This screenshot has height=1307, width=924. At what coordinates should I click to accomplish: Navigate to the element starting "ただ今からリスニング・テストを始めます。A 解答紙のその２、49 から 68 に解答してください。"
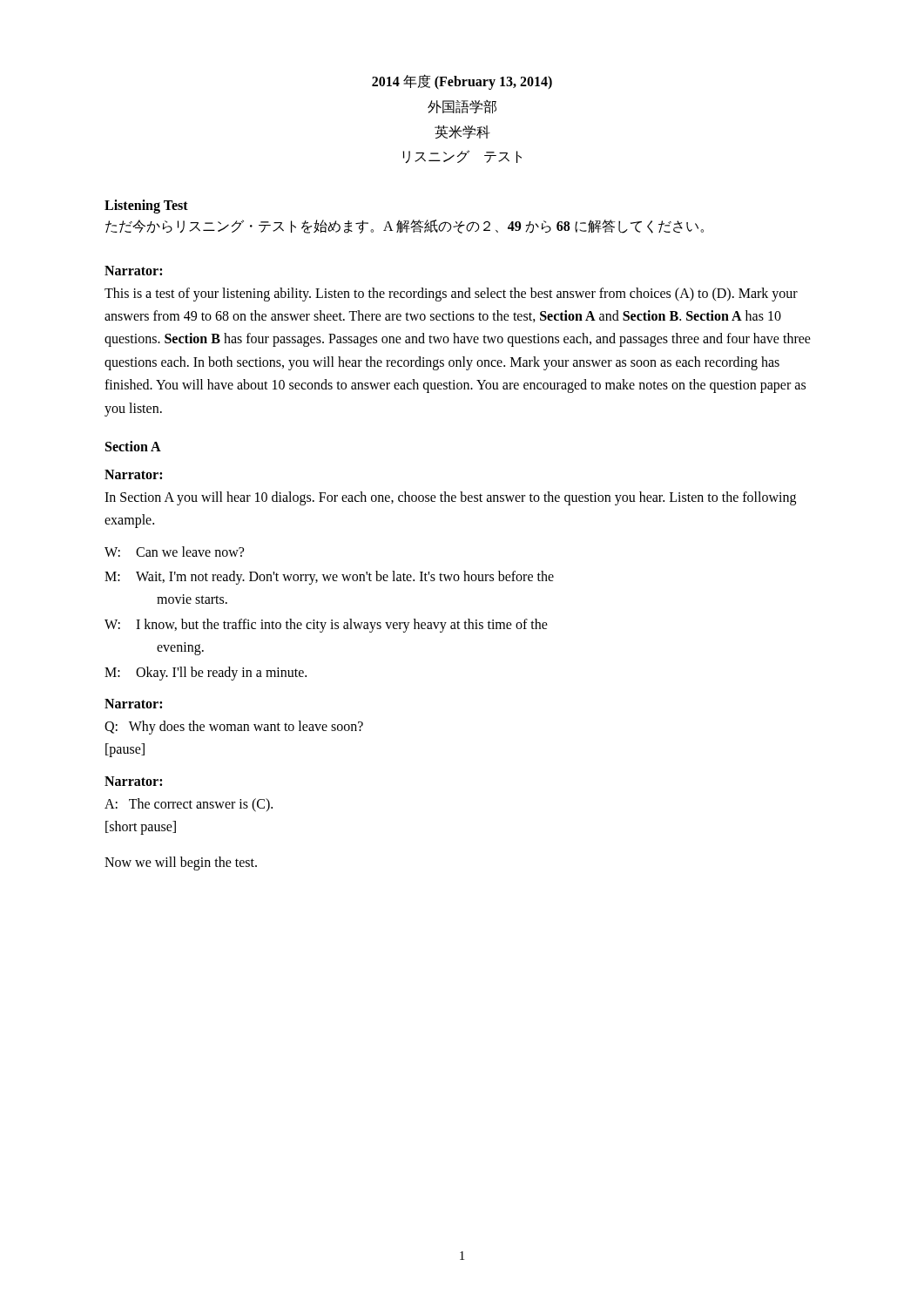coord(409,226)
